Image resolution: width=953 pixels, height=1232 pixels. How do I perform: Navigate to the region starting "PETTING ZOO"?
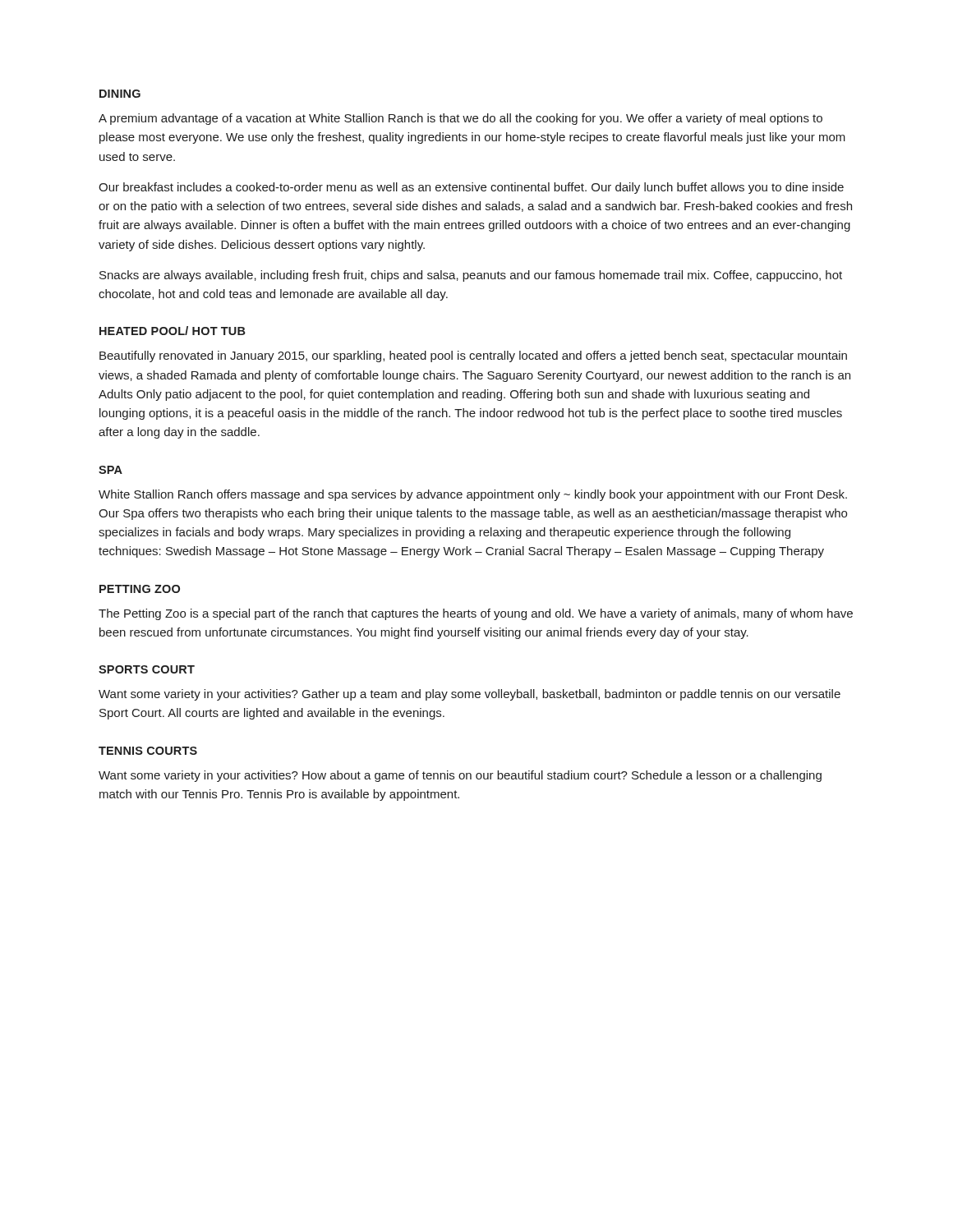pos(140,588)
